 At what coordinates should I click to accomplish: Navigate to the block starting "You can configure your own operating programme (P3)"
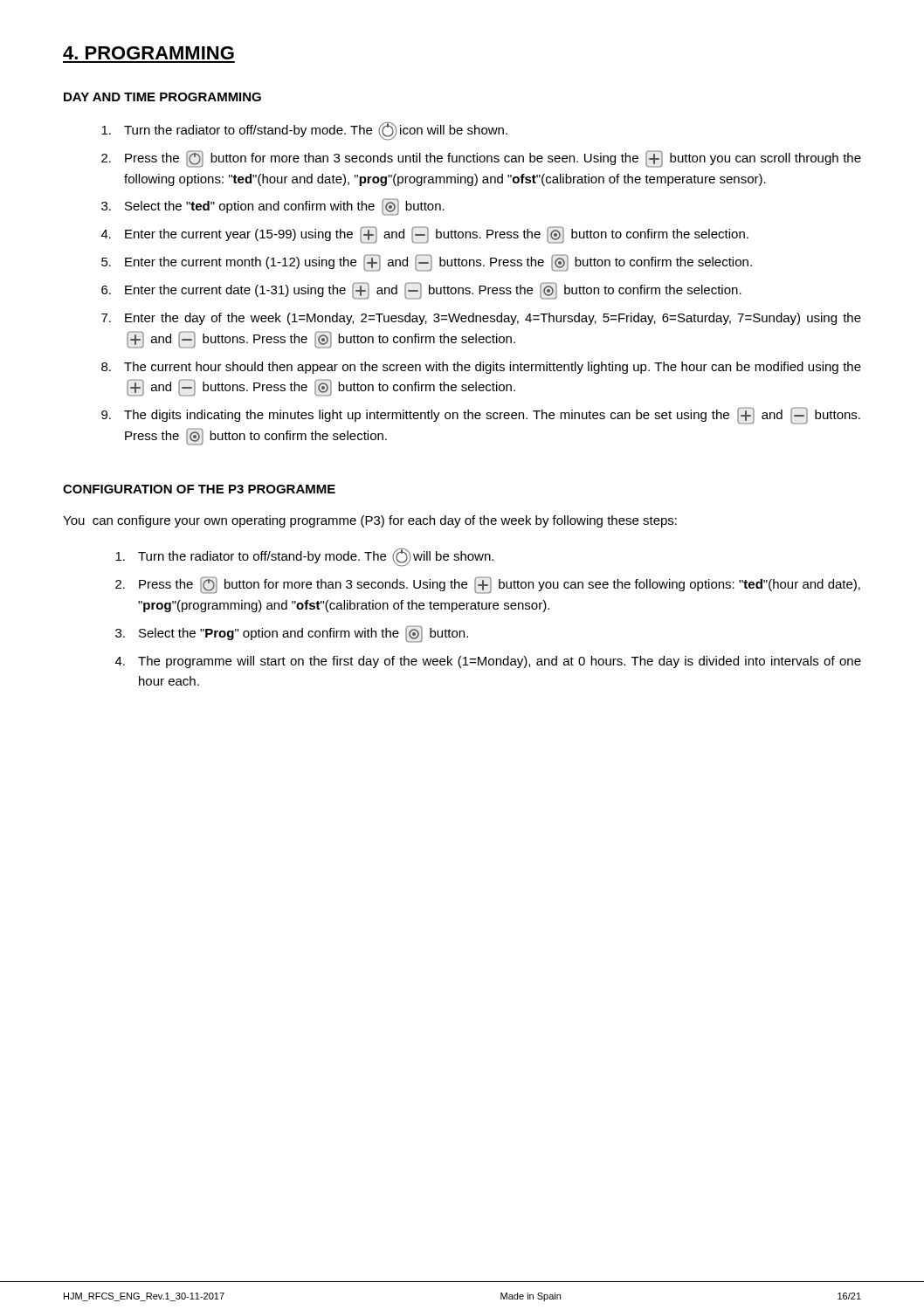[x=370, y=520]
